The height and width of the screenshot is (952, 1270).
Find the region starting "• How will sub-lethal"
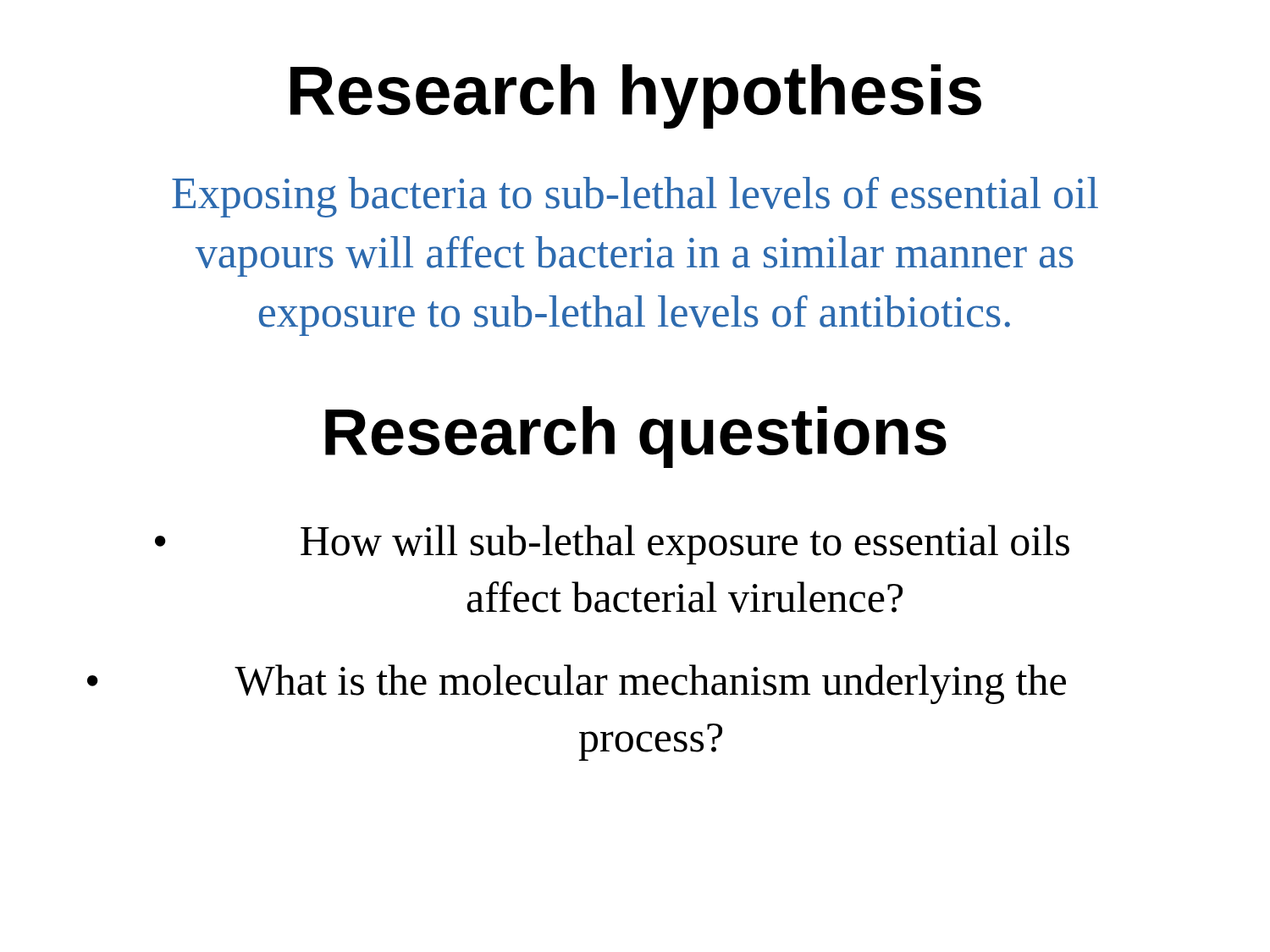(x=669, y=570)
